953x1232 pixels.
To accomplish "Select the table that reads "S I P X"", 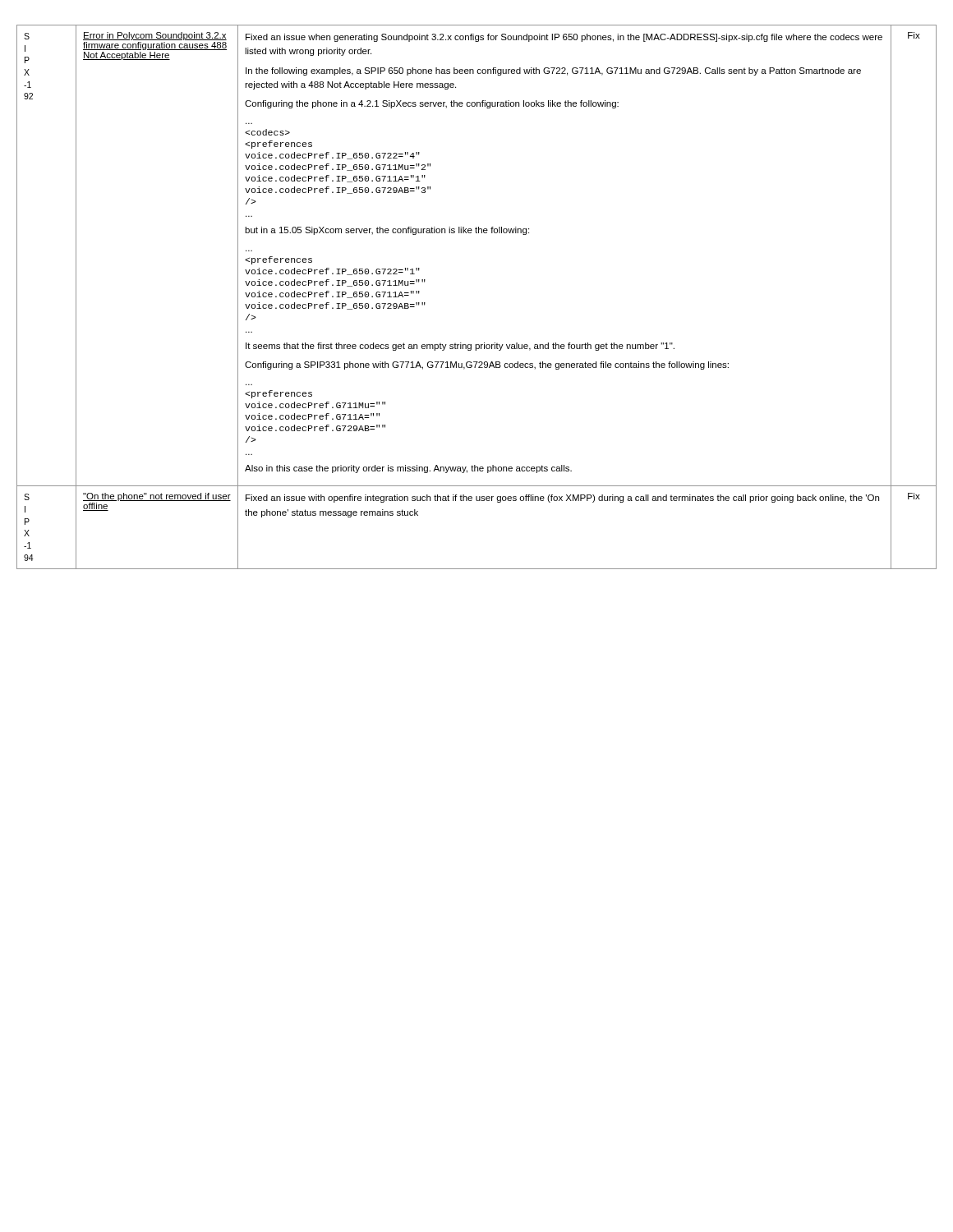I will pyautogui.click(x=476, y=297).
